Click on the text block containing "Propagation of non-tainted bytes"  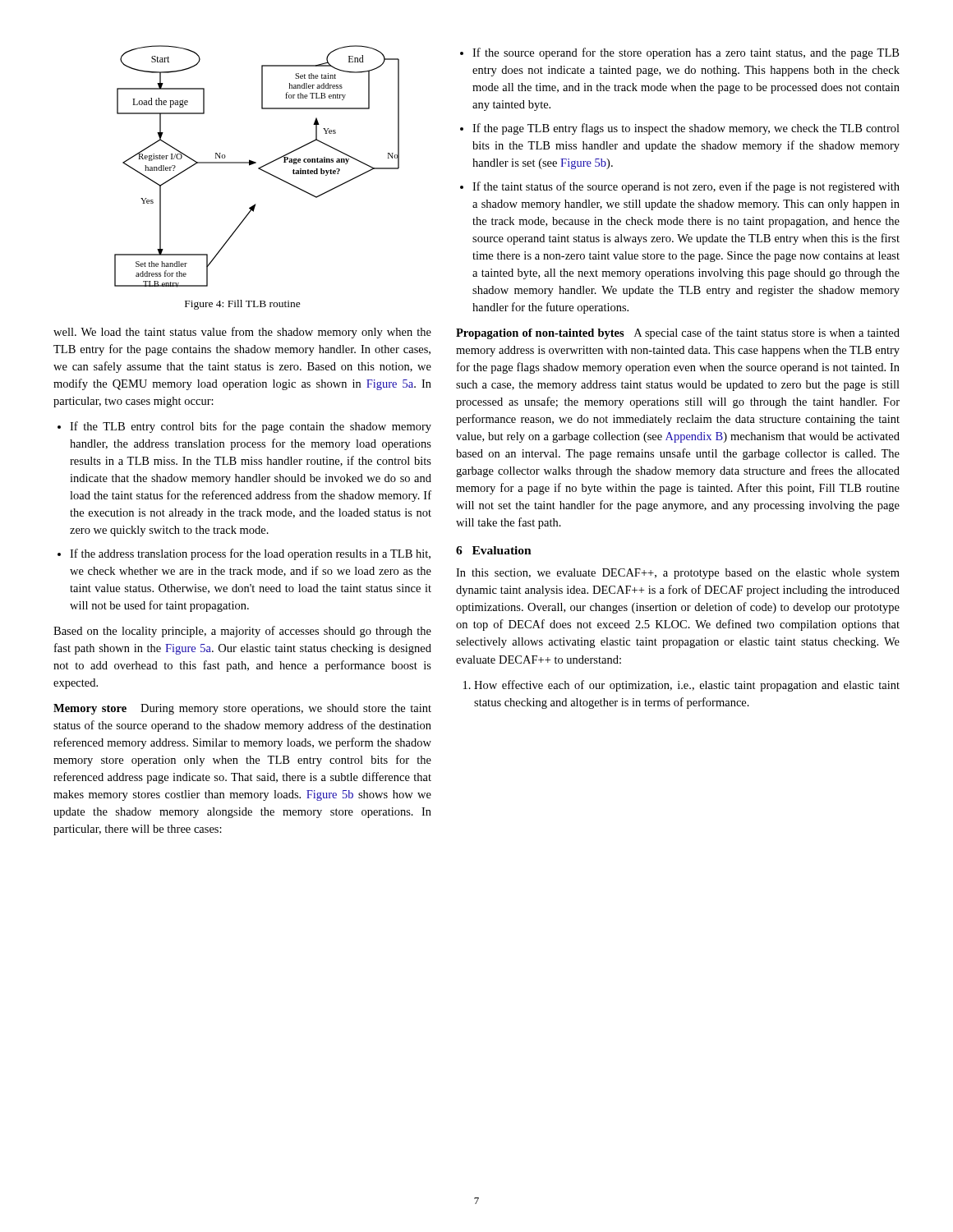coord(678,428)
